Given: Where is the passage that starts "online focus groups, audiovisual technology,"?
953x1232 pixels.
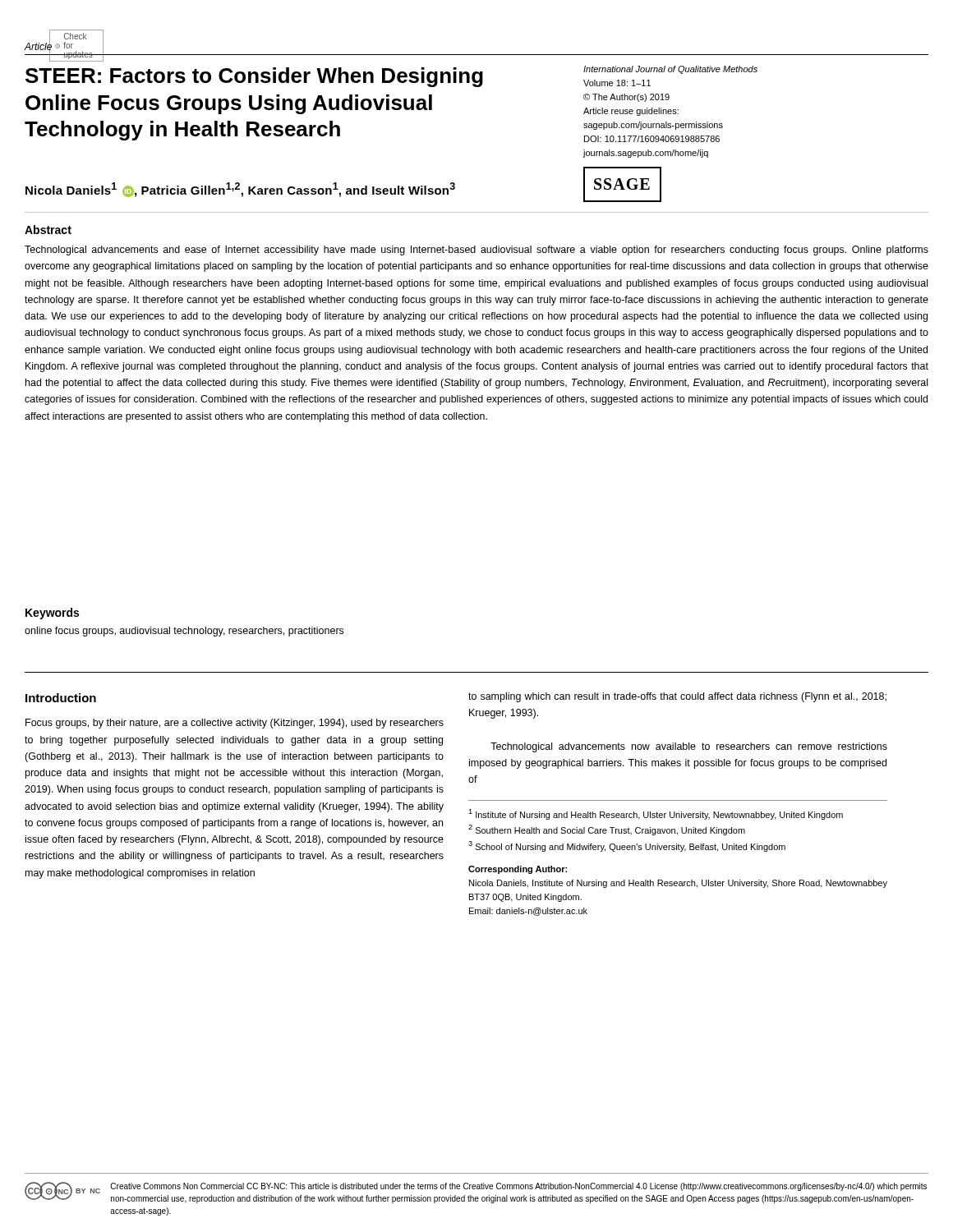Looking at the screenshot, I should click(x=184, y=631).
